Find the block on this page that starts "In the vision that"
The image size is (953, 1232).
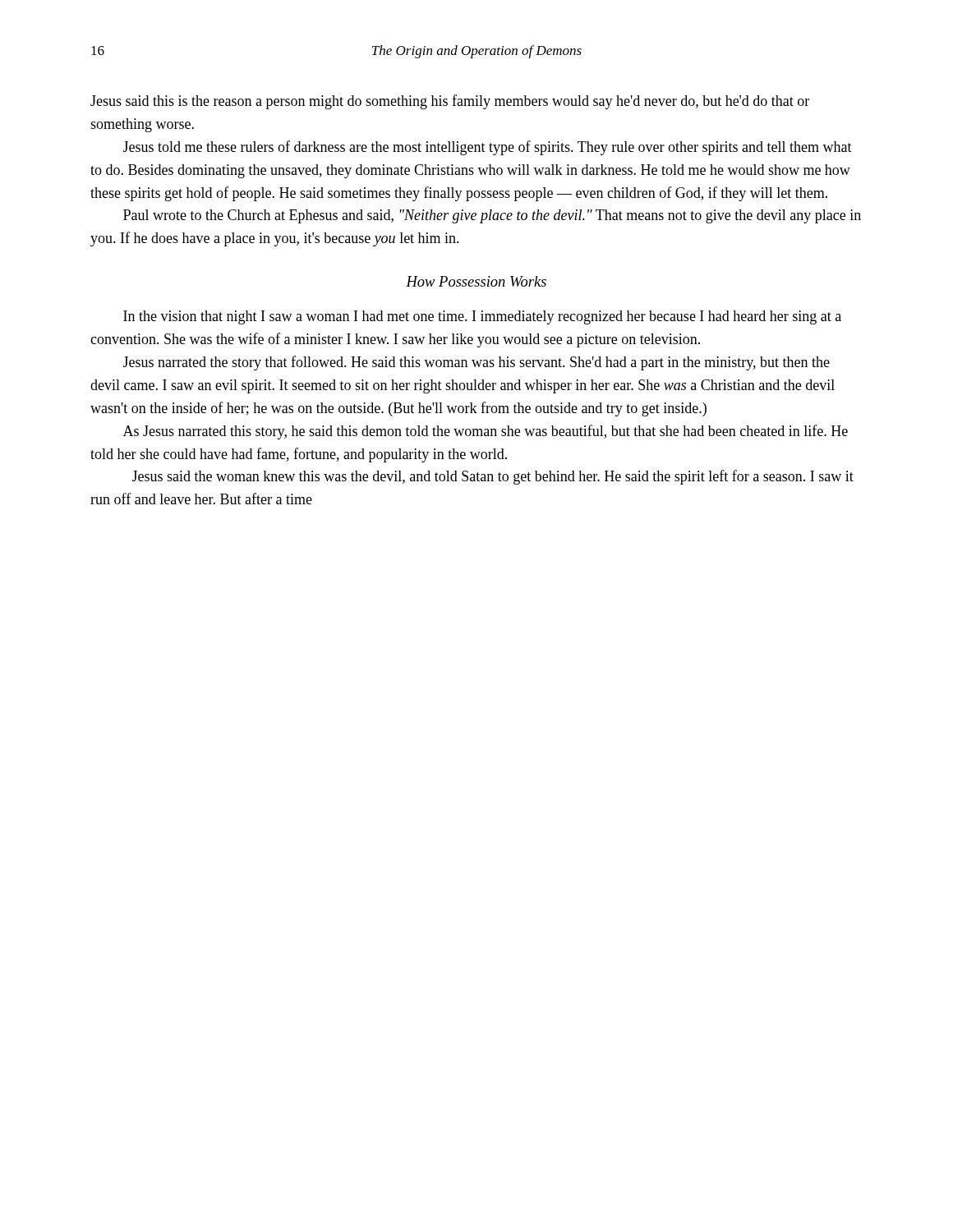point(476,409)
